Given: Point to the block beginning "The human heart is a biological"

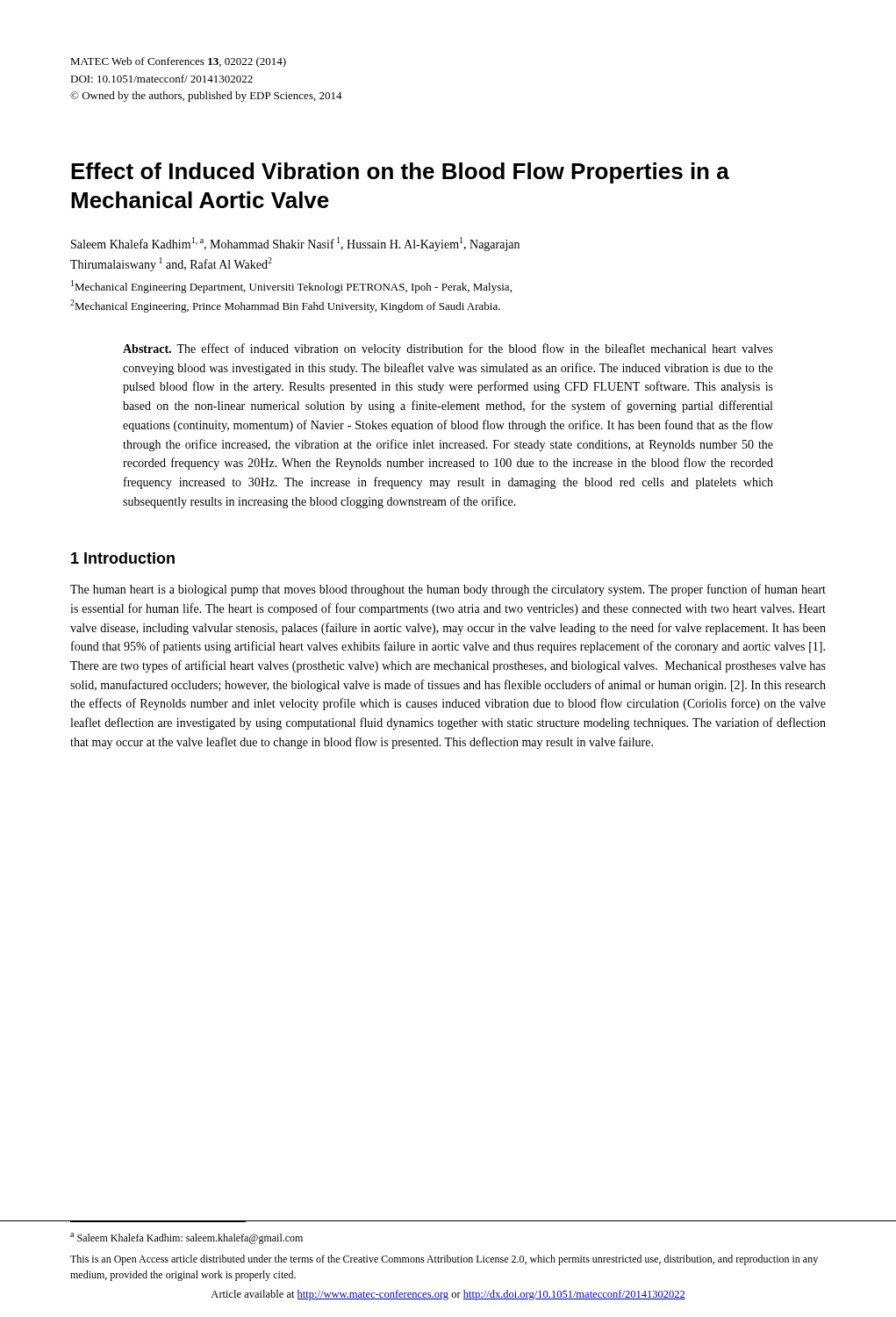Looking at the screenshot, I should click(448, 666).
